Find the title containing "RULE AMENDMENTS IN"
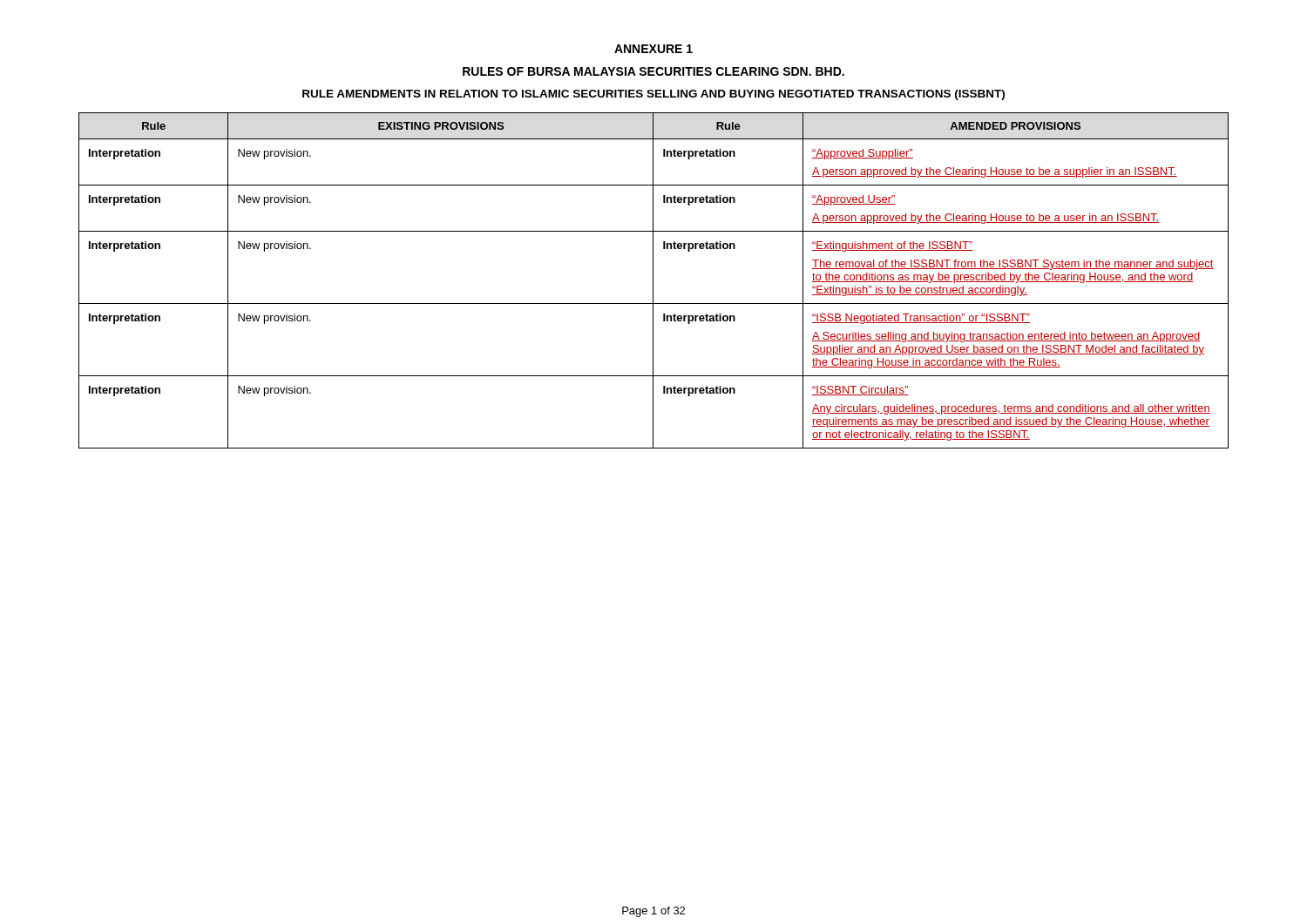This screenshot has height=924, width=1307. pos(654,94)
